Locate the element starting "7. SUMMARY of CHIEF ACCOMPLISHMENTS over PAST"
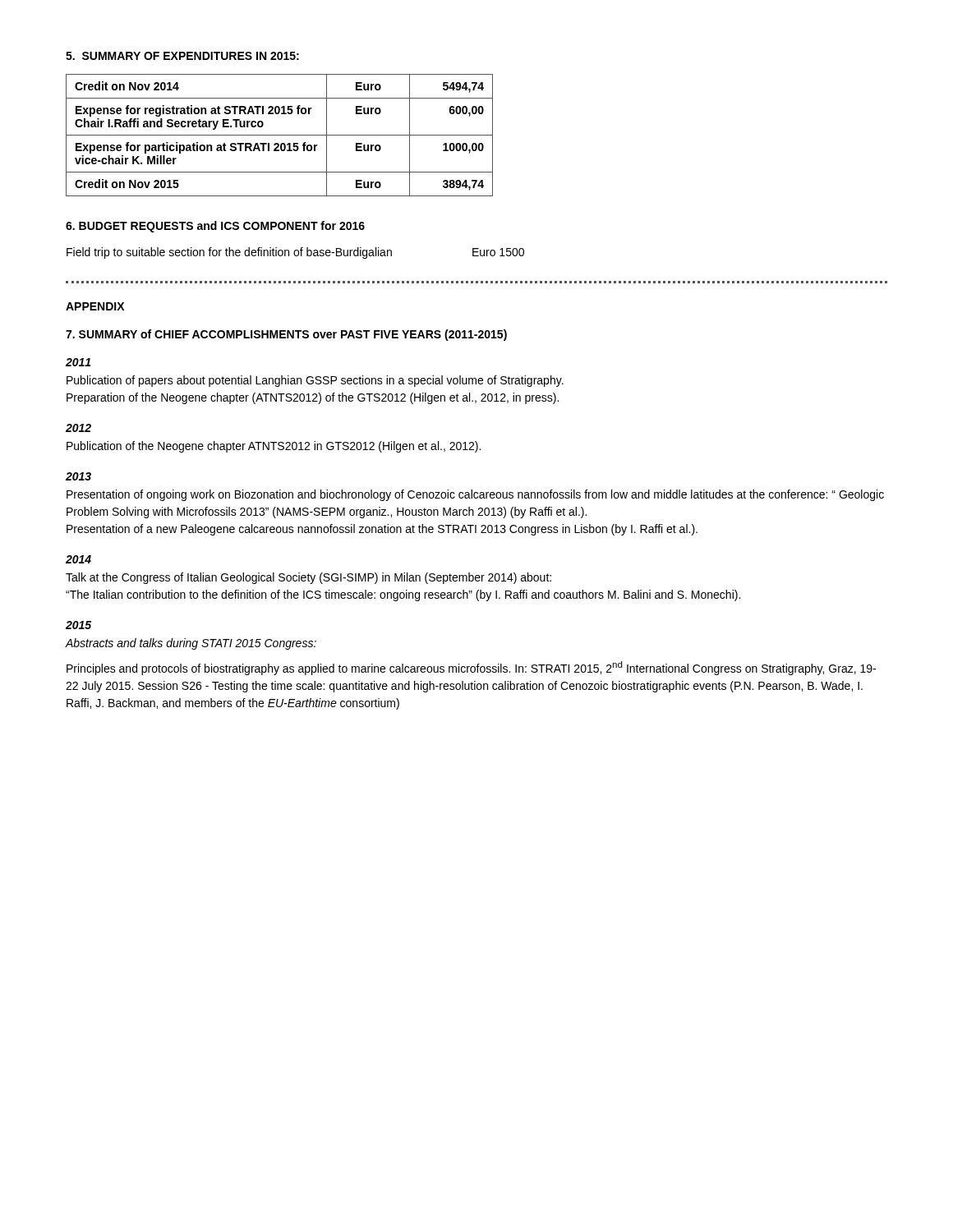Viewport: 953px width, 1232px height. tap(286, 334)
